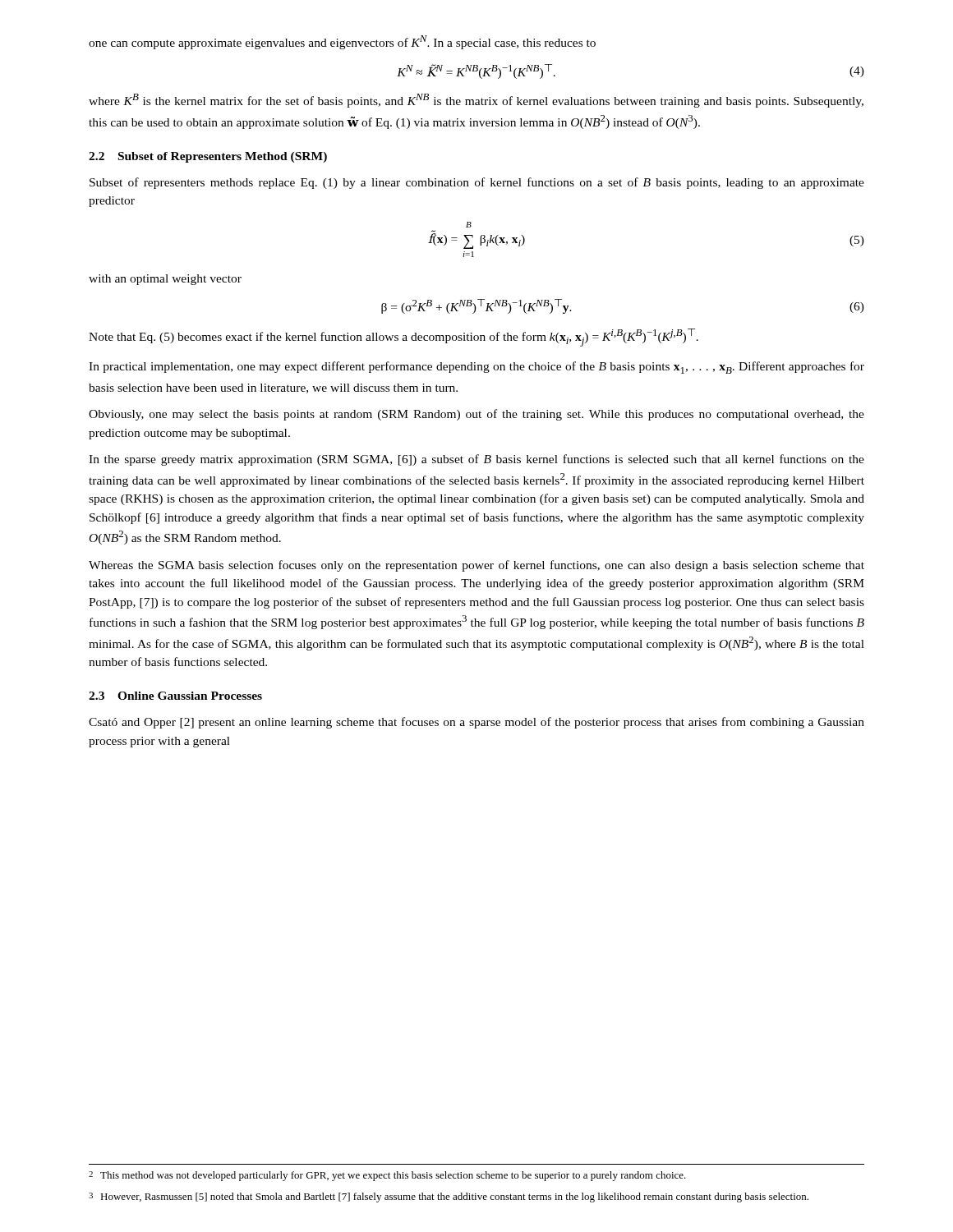This screenshot has width=953, height=1232.
Task: Find the element starting "2 This method was not developed"
Action: 387,1177
